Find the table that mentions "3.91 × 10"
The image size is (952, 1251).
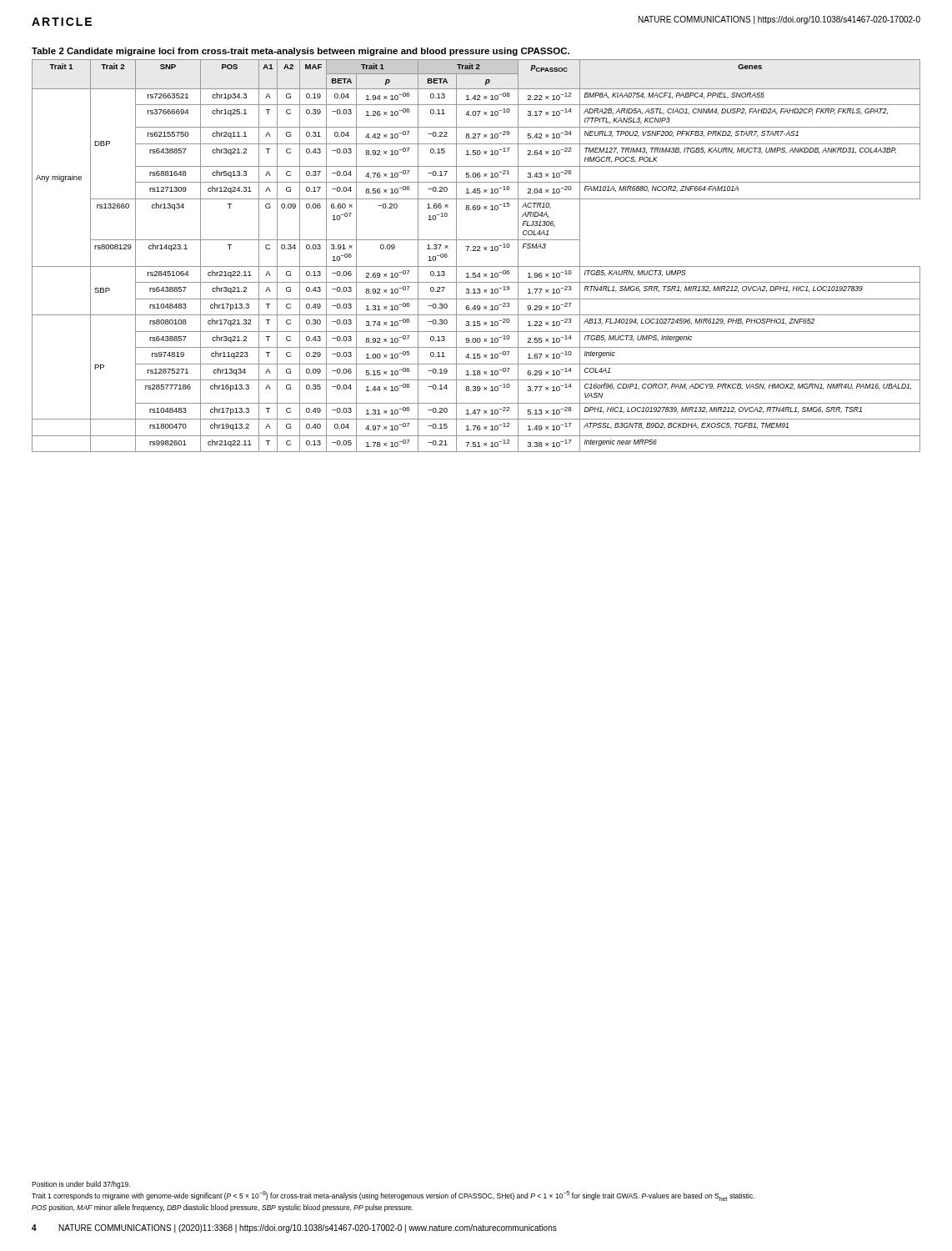476,249
